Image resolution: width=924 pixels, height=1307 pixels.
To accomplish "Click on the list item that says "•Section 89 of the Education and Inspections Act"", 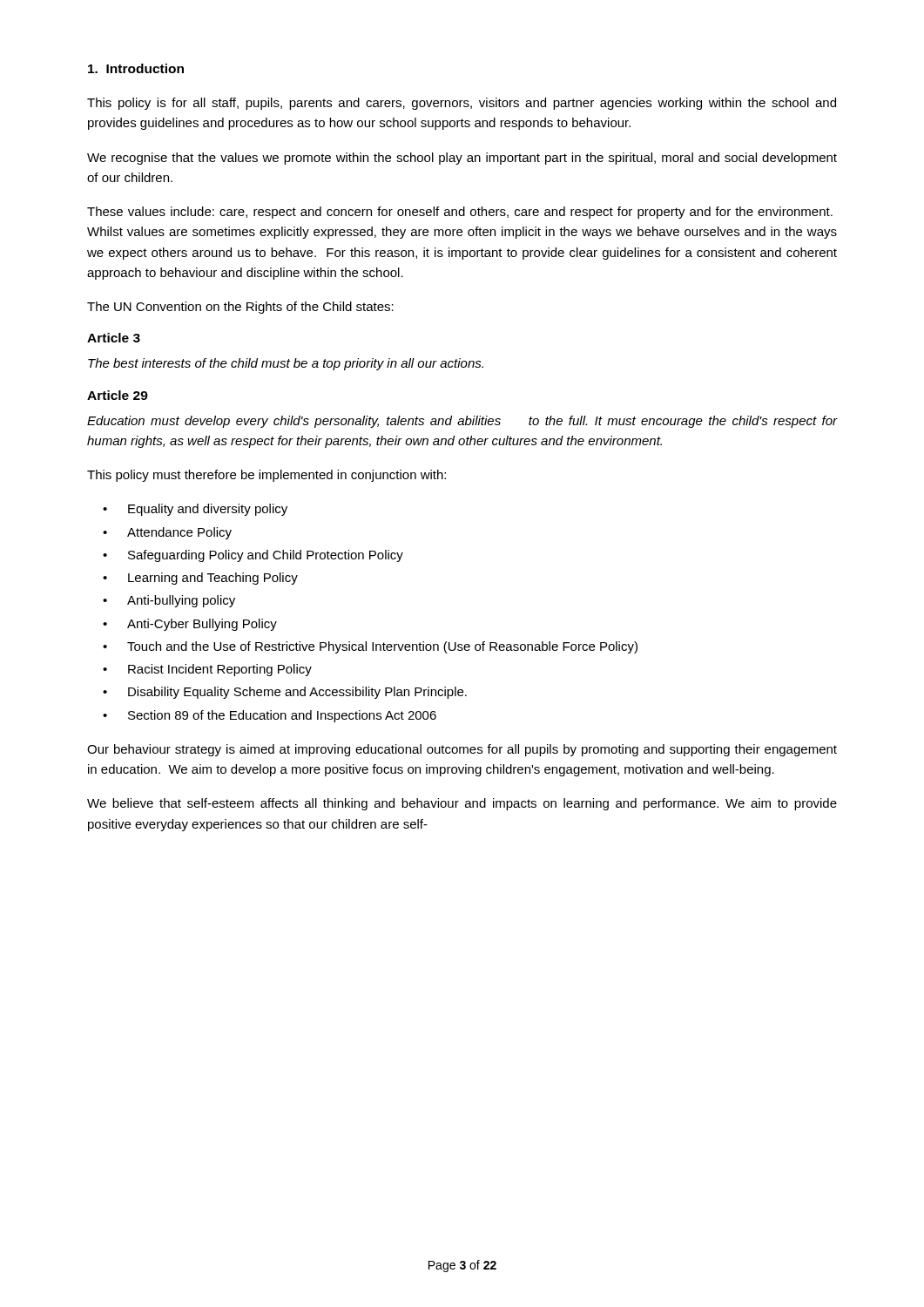I will click(x=270, y=715).
